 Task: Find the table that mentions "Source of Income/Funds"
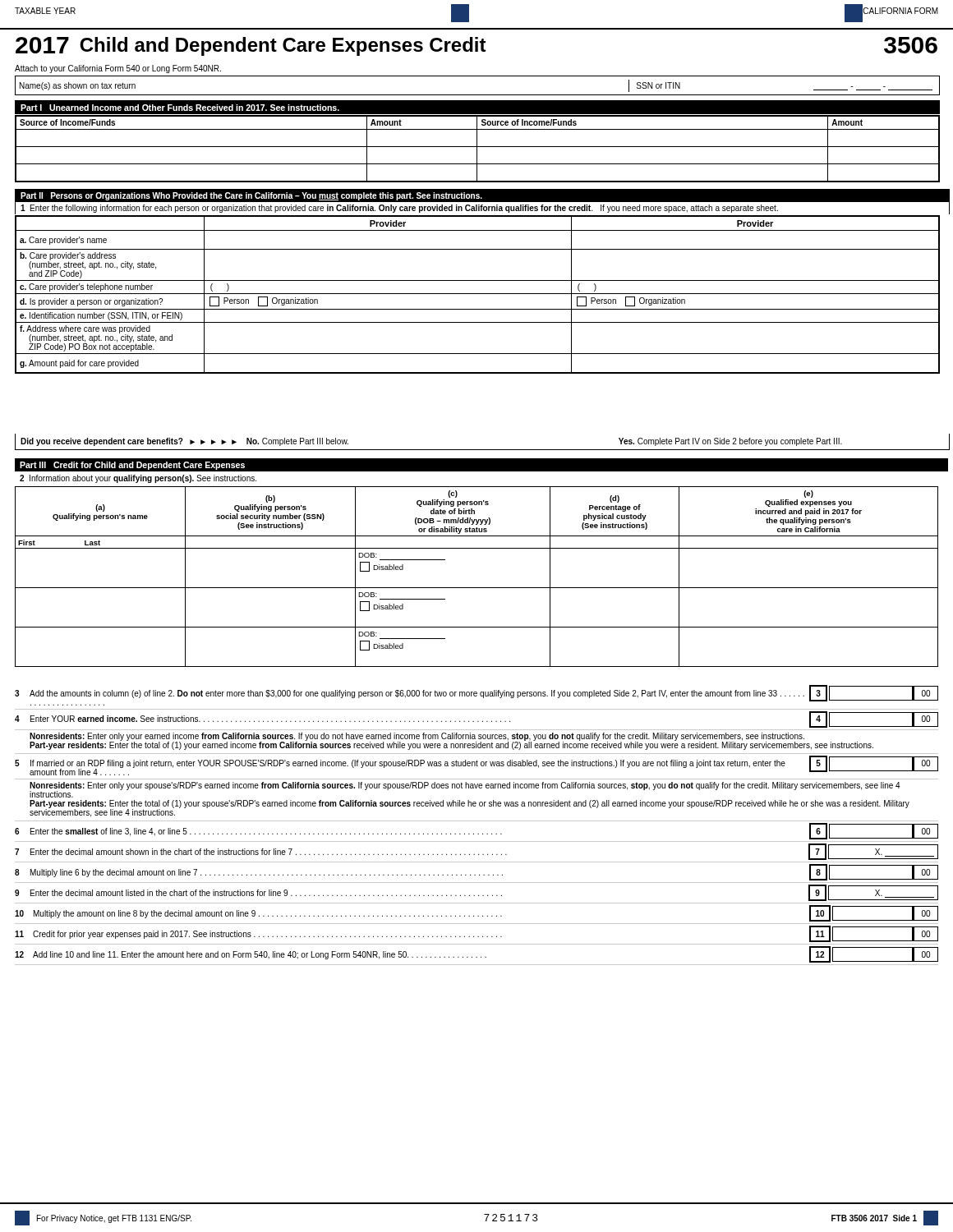[477, 149]
